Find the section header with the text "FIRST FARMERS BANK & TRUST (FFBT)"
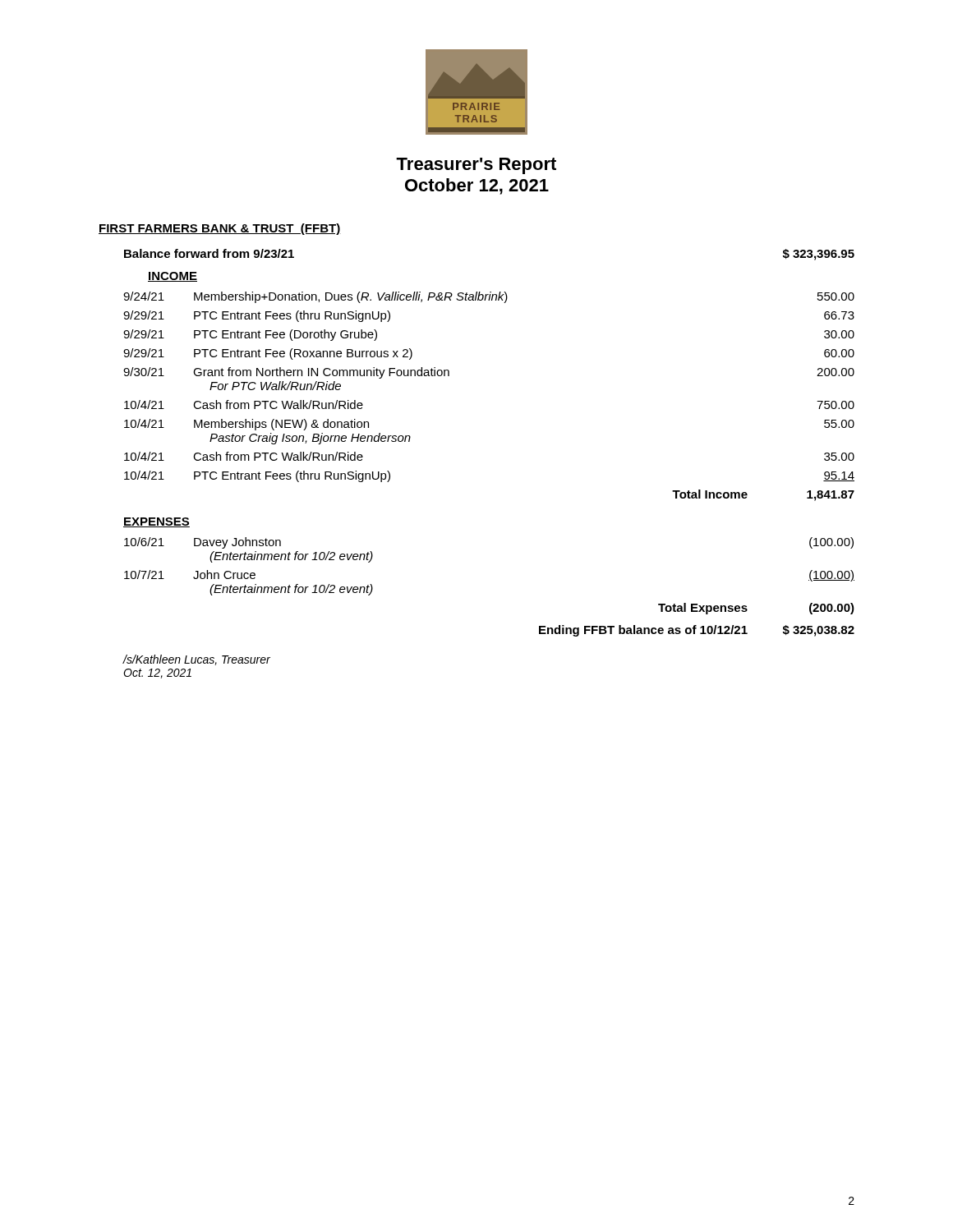This screenshot has width=953, height=1232. pos(219,228)
